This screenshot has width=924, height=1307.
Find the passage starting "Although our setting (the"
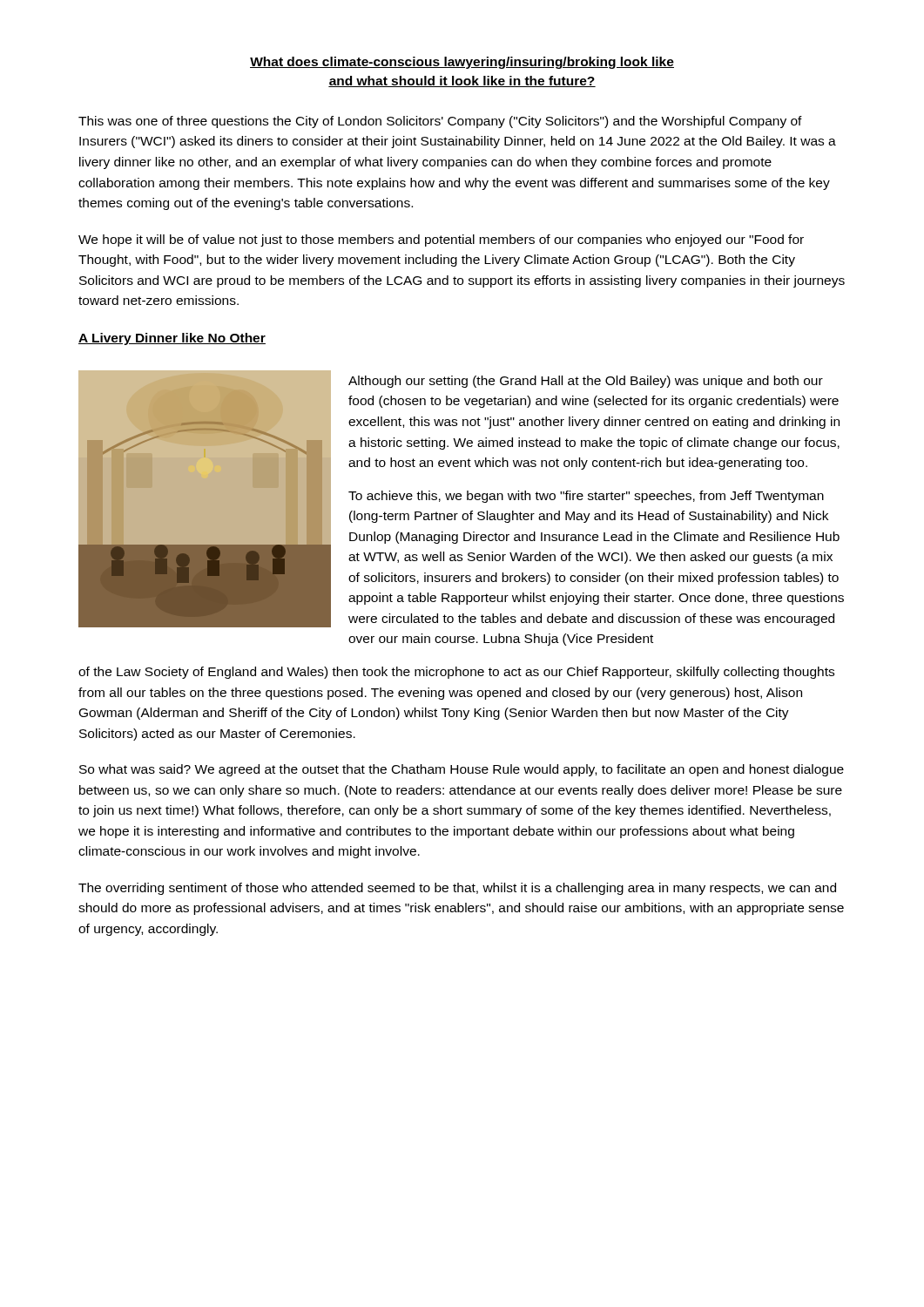click(x=594, y=421)
